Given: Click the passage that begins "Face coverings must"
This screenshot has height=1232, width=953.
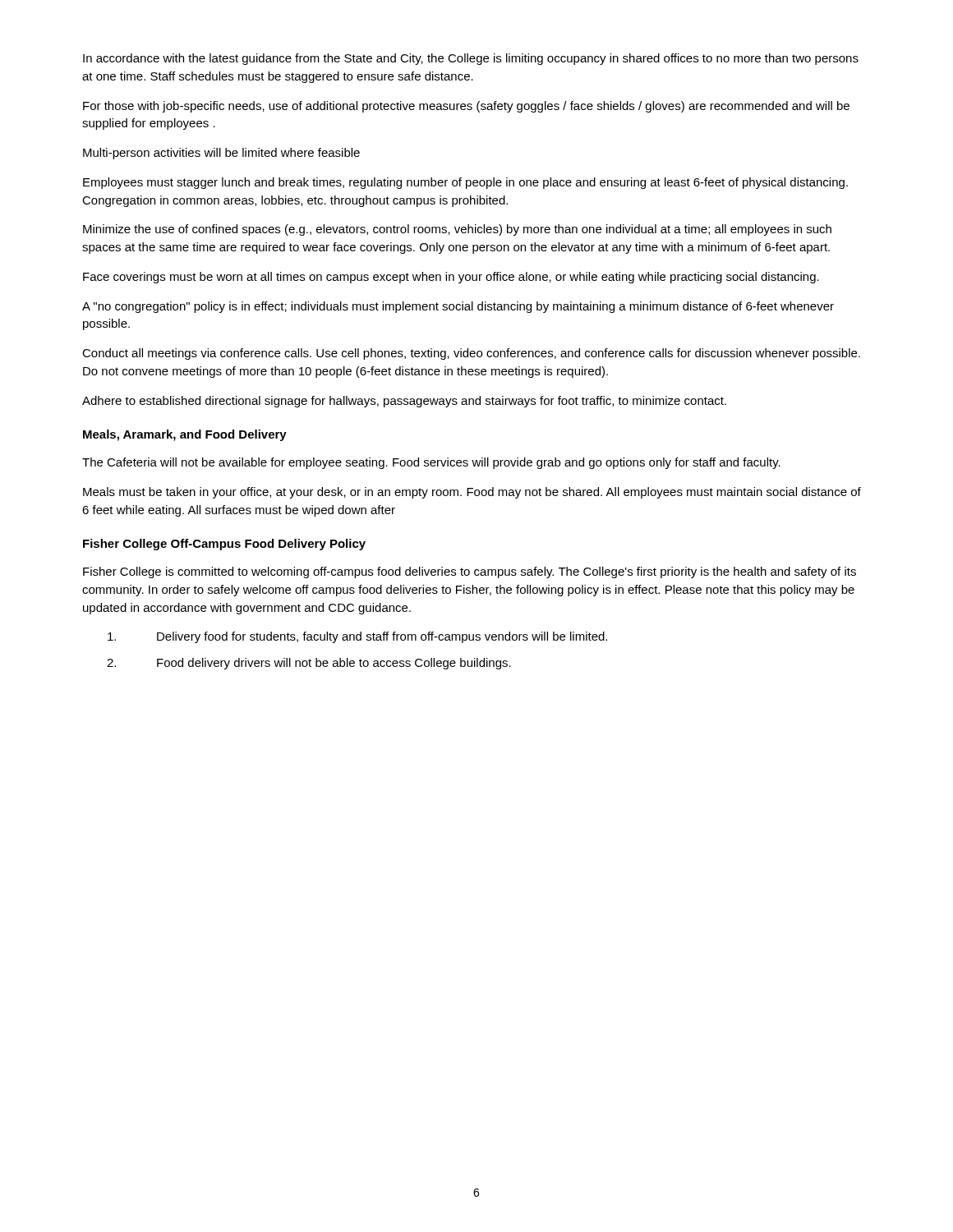Looking at the screenshot, I should (451, 276).
